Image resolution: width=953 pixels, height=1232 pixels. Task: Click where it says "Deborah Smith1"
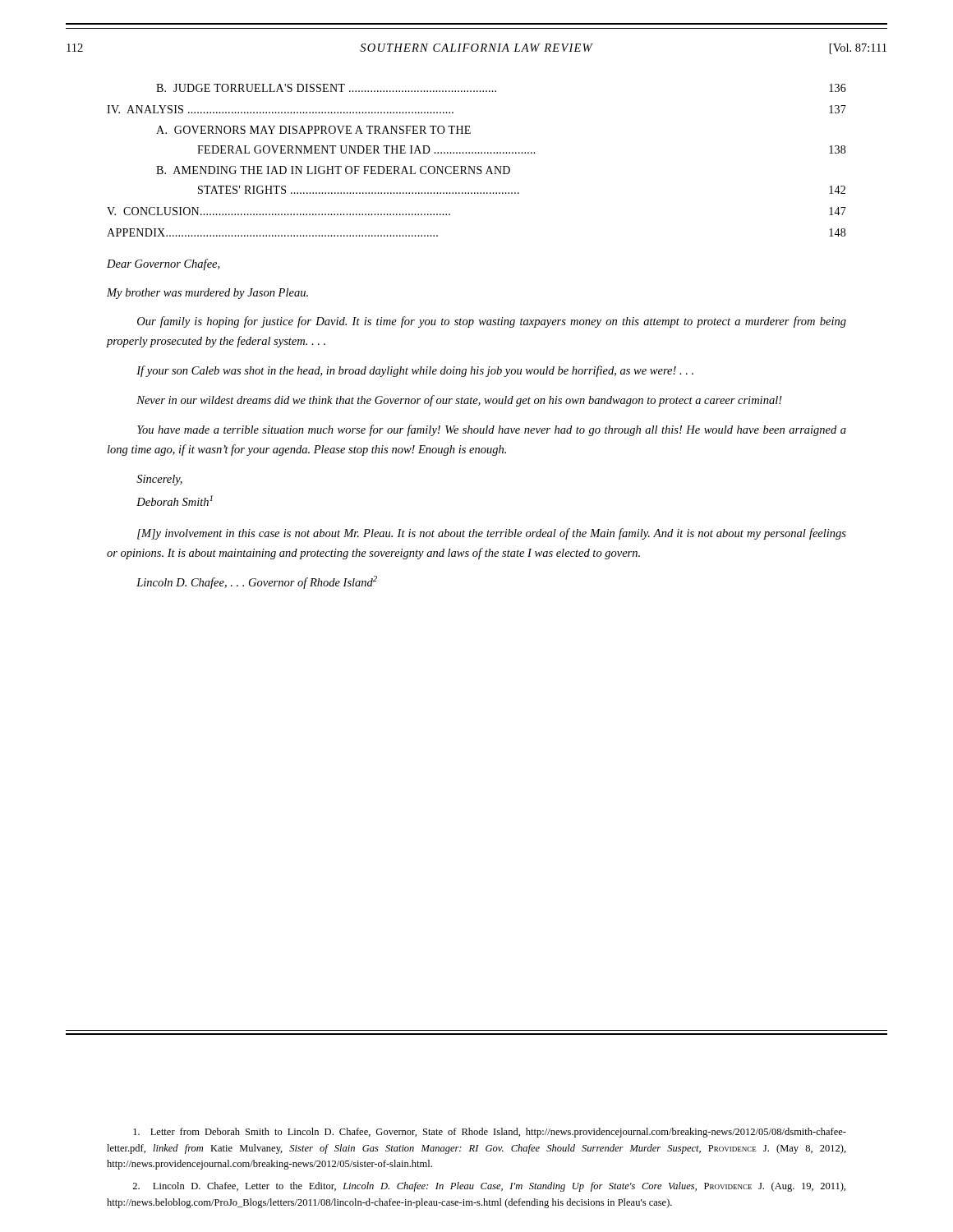pos(175,501)
